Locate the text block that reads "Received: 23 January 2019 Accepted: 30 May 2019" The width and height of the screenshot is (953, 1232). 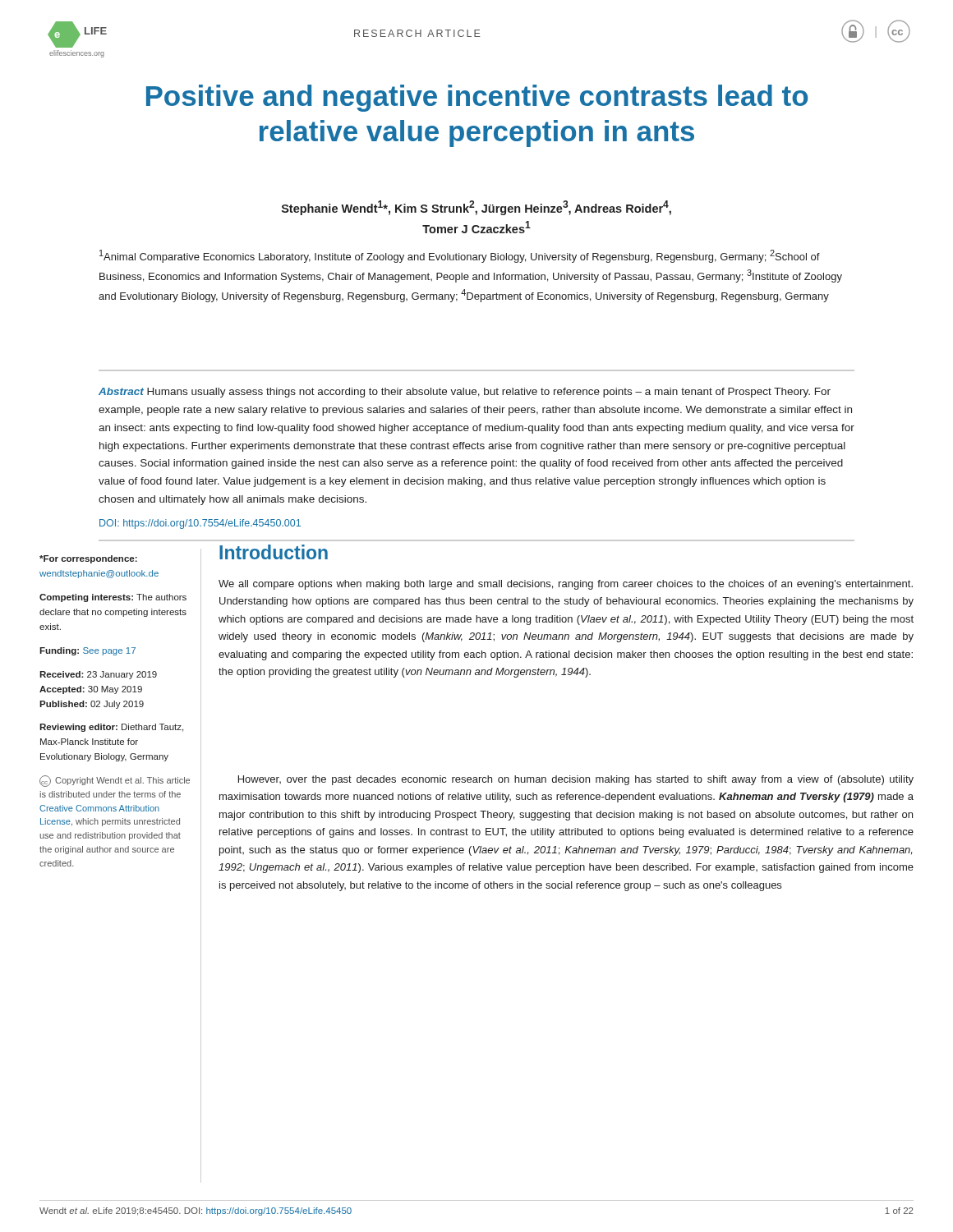(98, 689)
